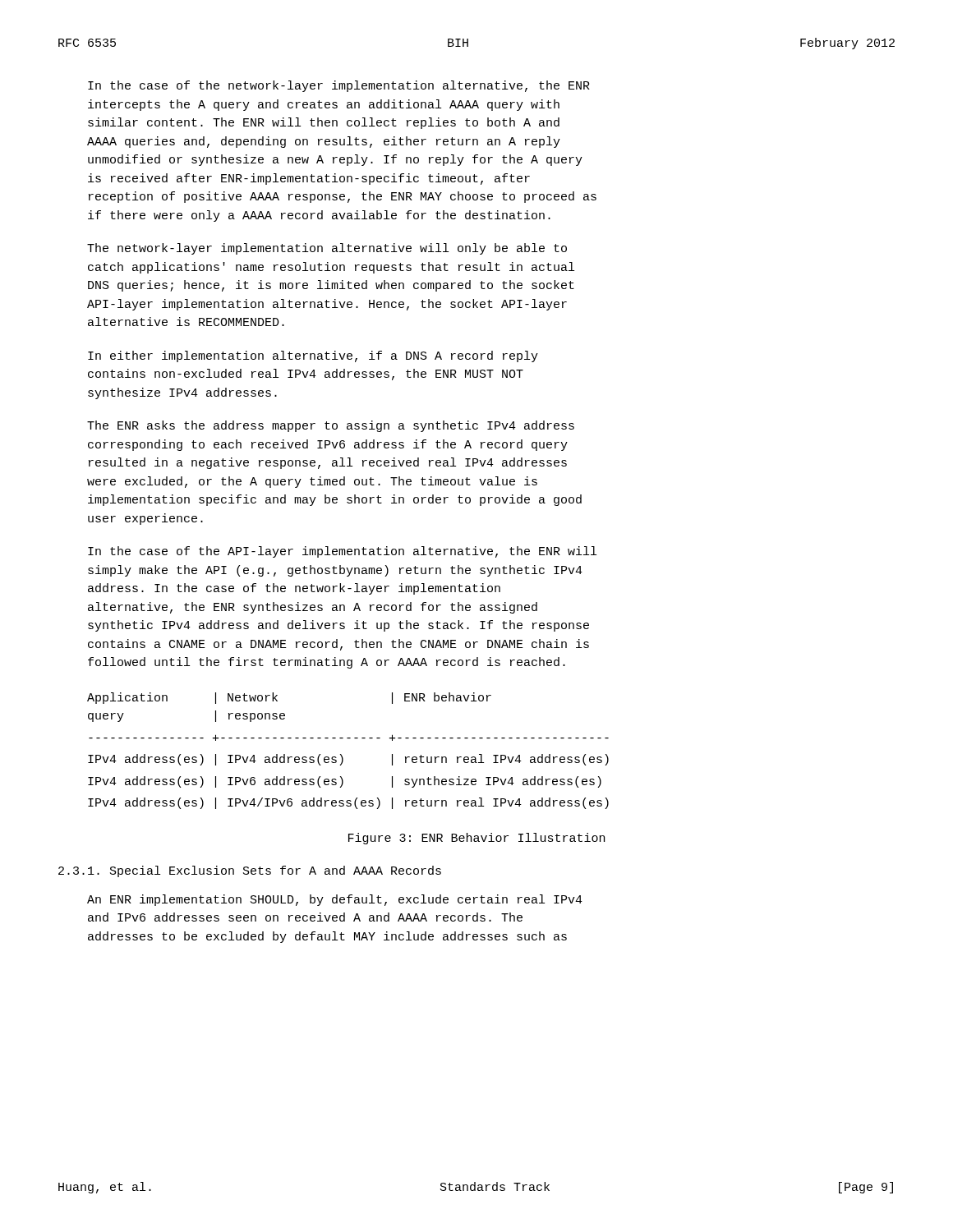Click the passage that begins "In either implementation alternative, if"
Screen dimensions: 1232x953
pyautogui.click(x=491, y=376)
